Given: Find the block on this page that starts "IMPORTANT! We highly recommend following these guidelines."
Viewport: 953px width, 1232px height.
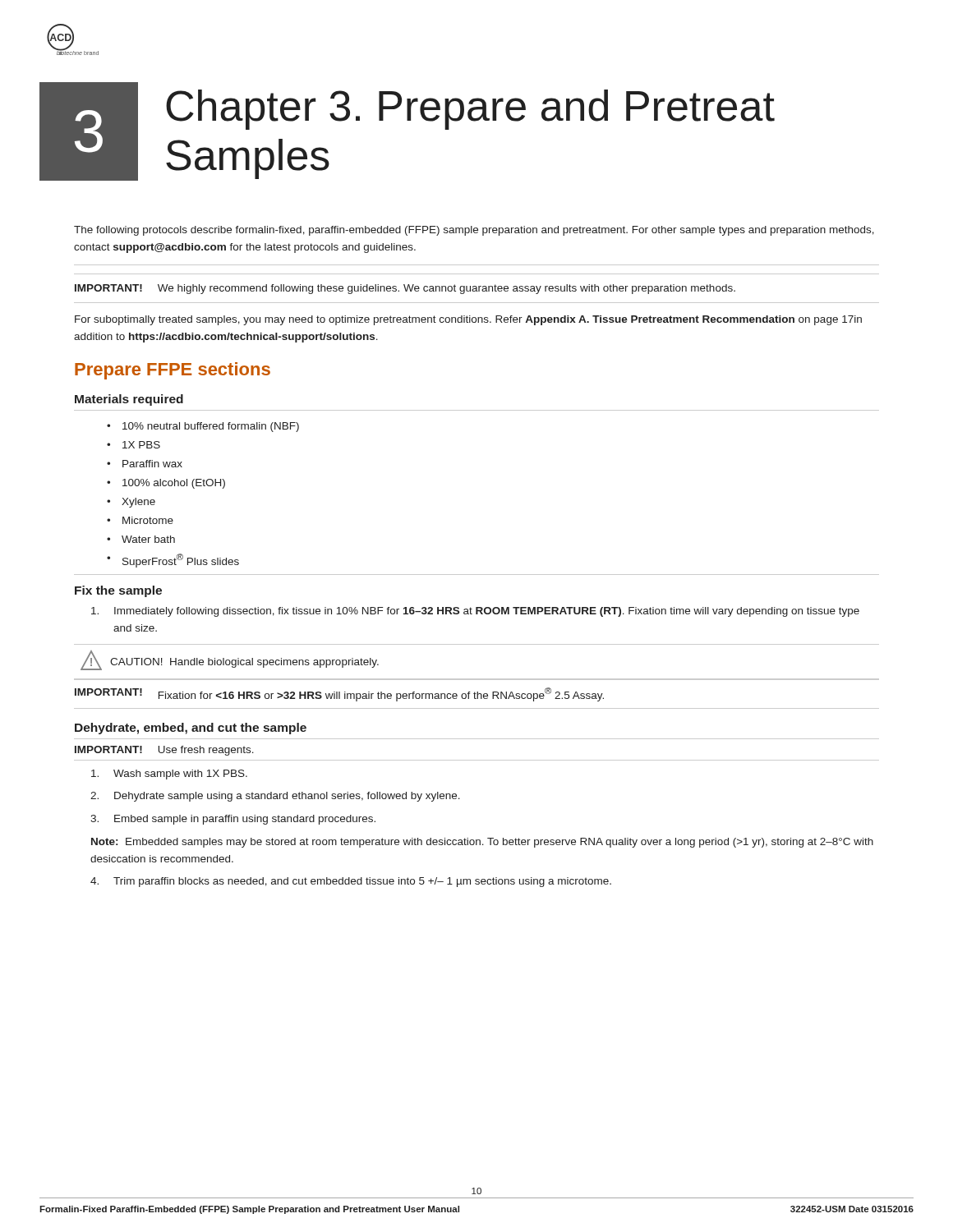Looking at the screenshot, I should (405, 288).
